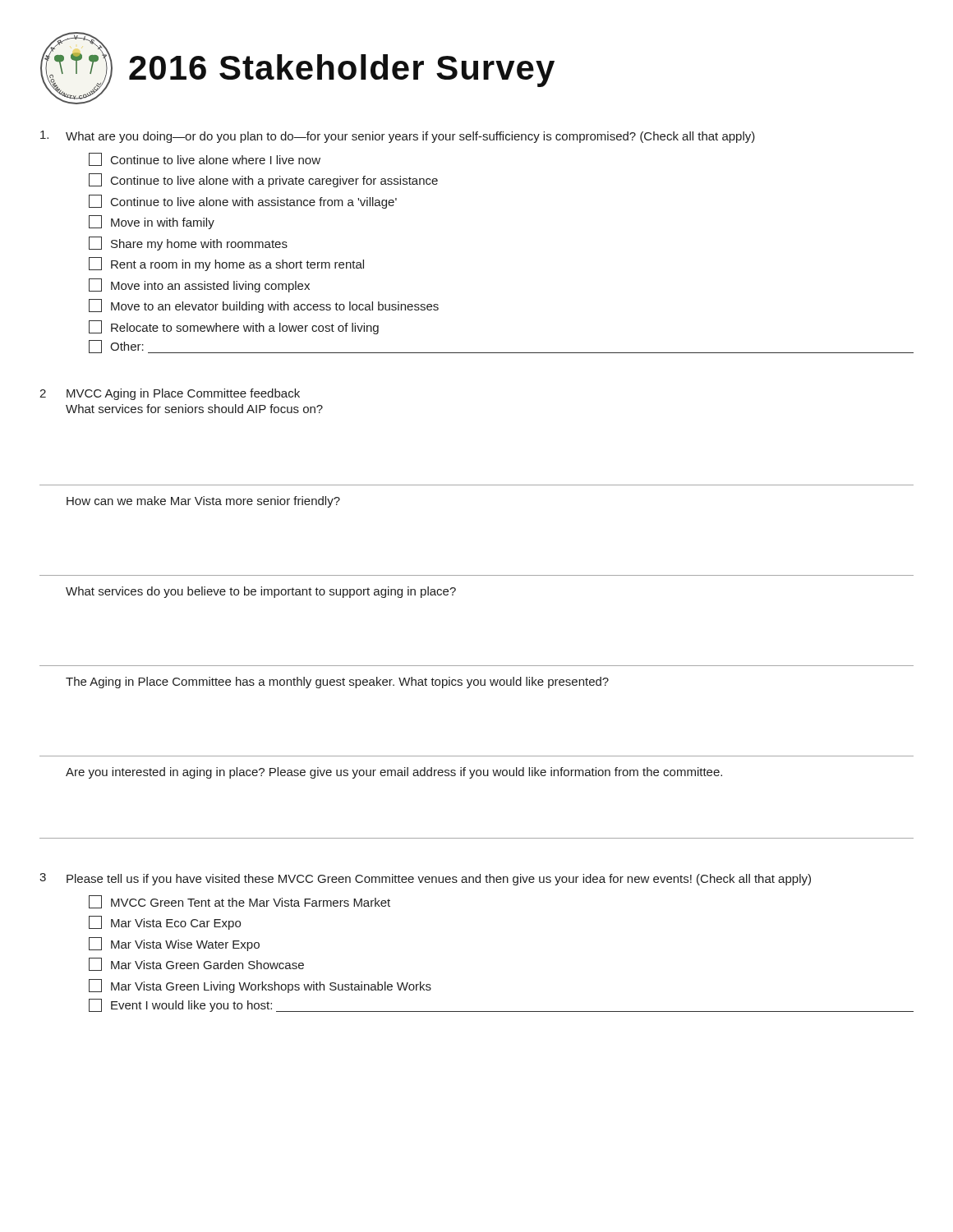Select the list item containing "What are you doing—or do you plan to"
Image resolution: width=953 pixels, height=1232 pixels.
(397, 137)
